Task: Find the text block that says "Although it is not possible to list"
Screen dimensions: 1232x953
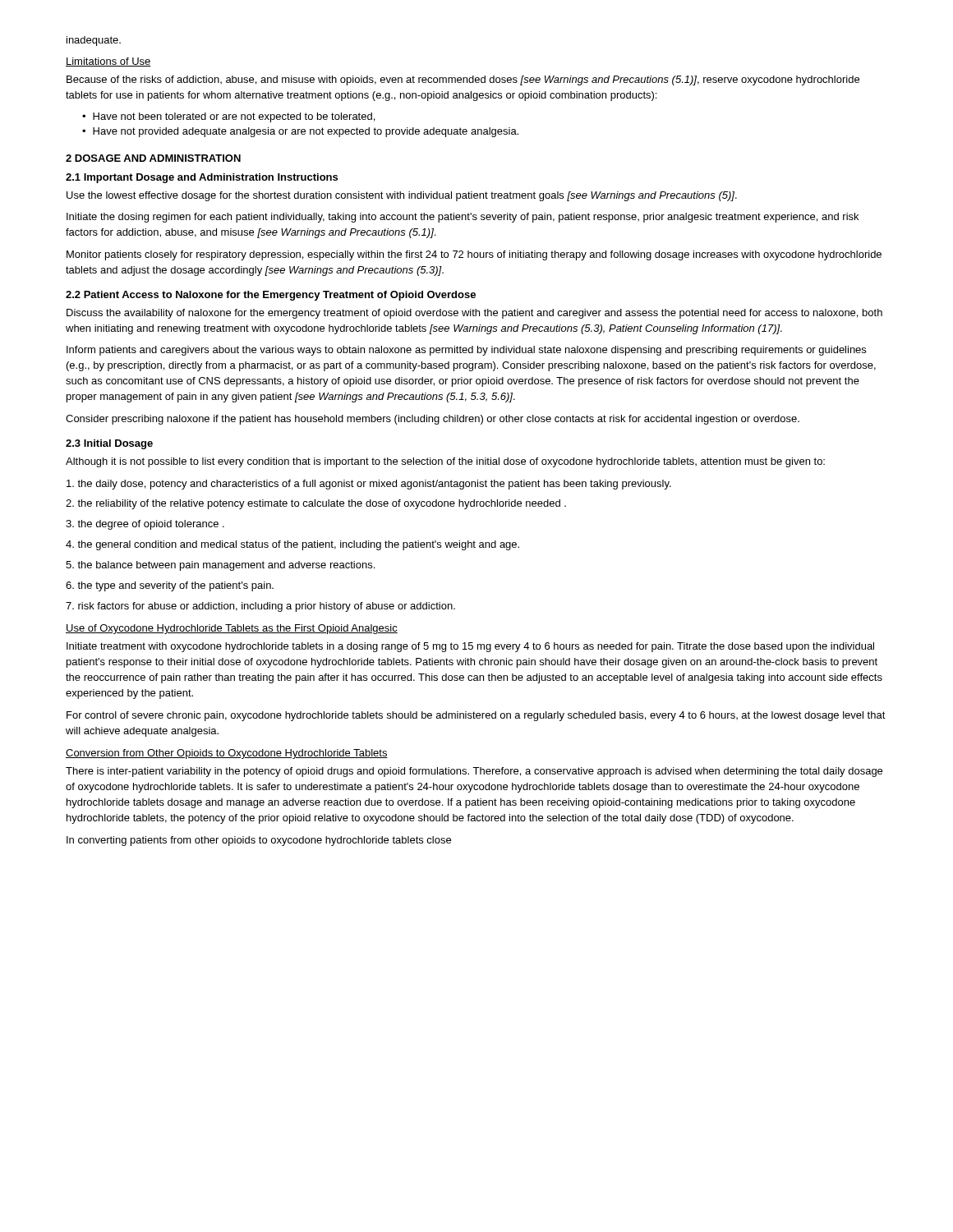Action: (476, 462)
